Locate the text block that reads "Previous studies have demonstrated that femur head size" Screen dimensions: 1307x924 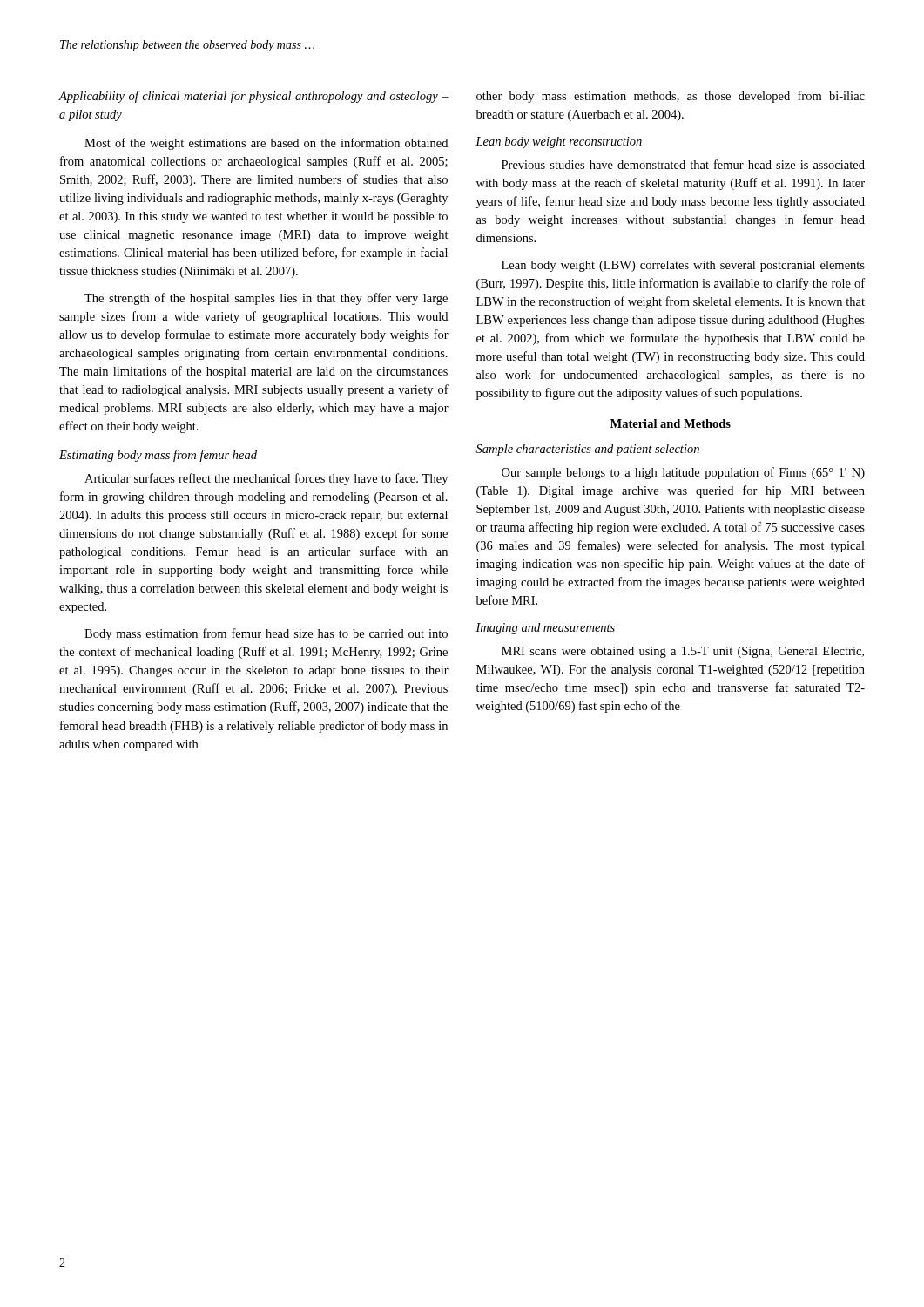(670, 202)
